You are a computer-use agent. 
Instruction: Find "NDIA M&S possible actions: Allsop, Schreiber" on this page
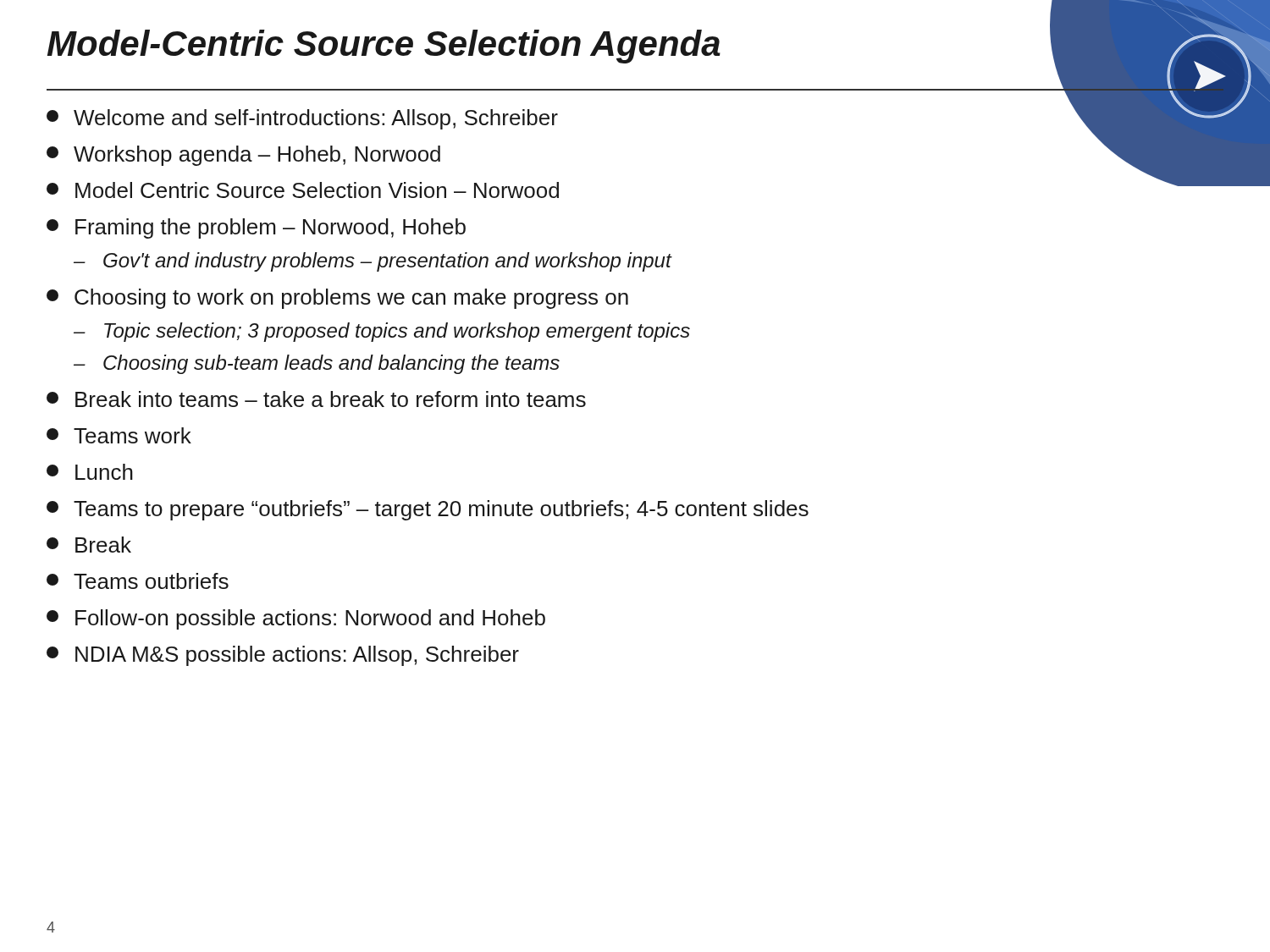pyautogui.click(x=283, y=656)
